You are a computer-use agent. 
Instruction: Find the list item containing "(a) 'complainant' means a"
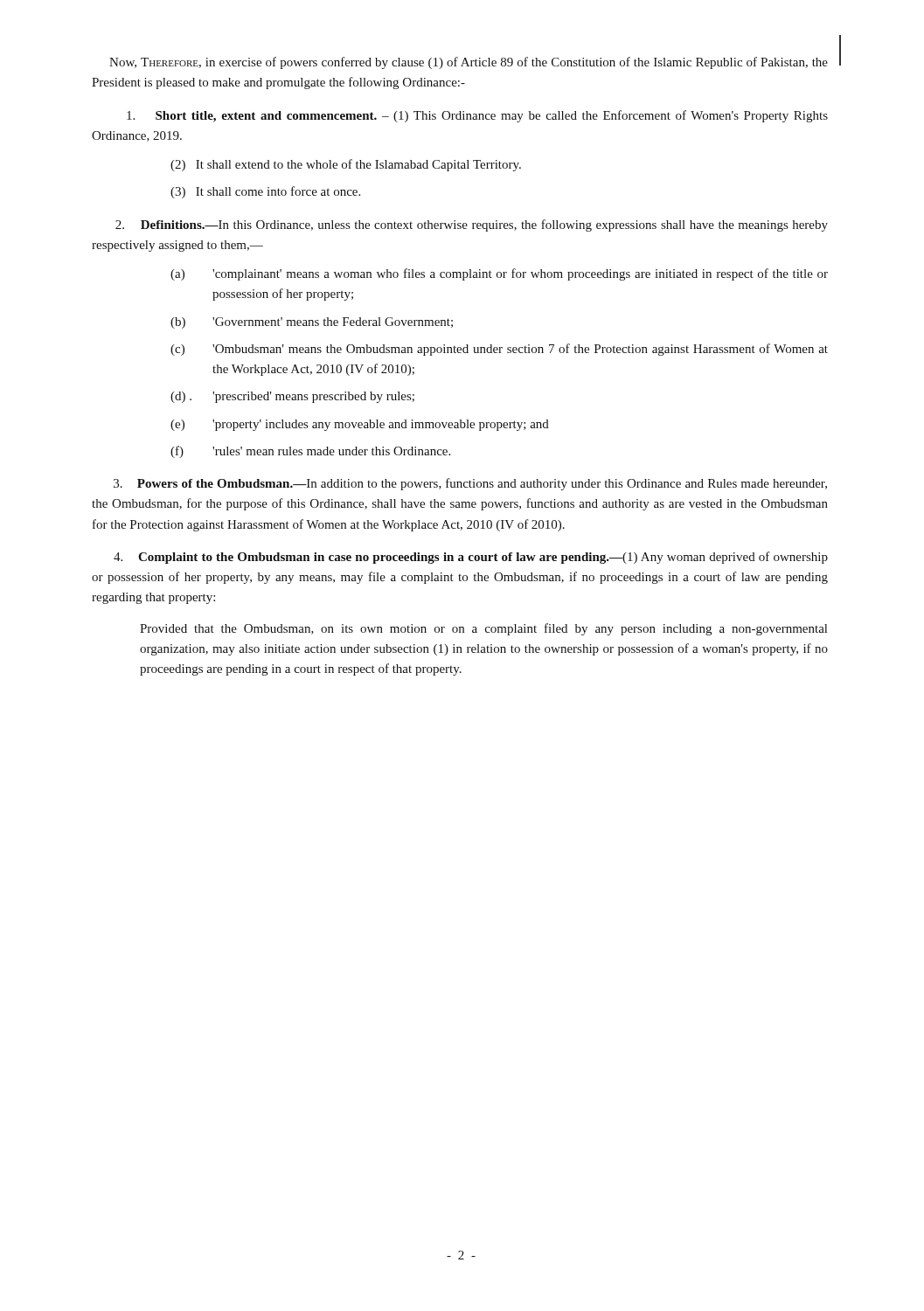(x=486, y=284)
